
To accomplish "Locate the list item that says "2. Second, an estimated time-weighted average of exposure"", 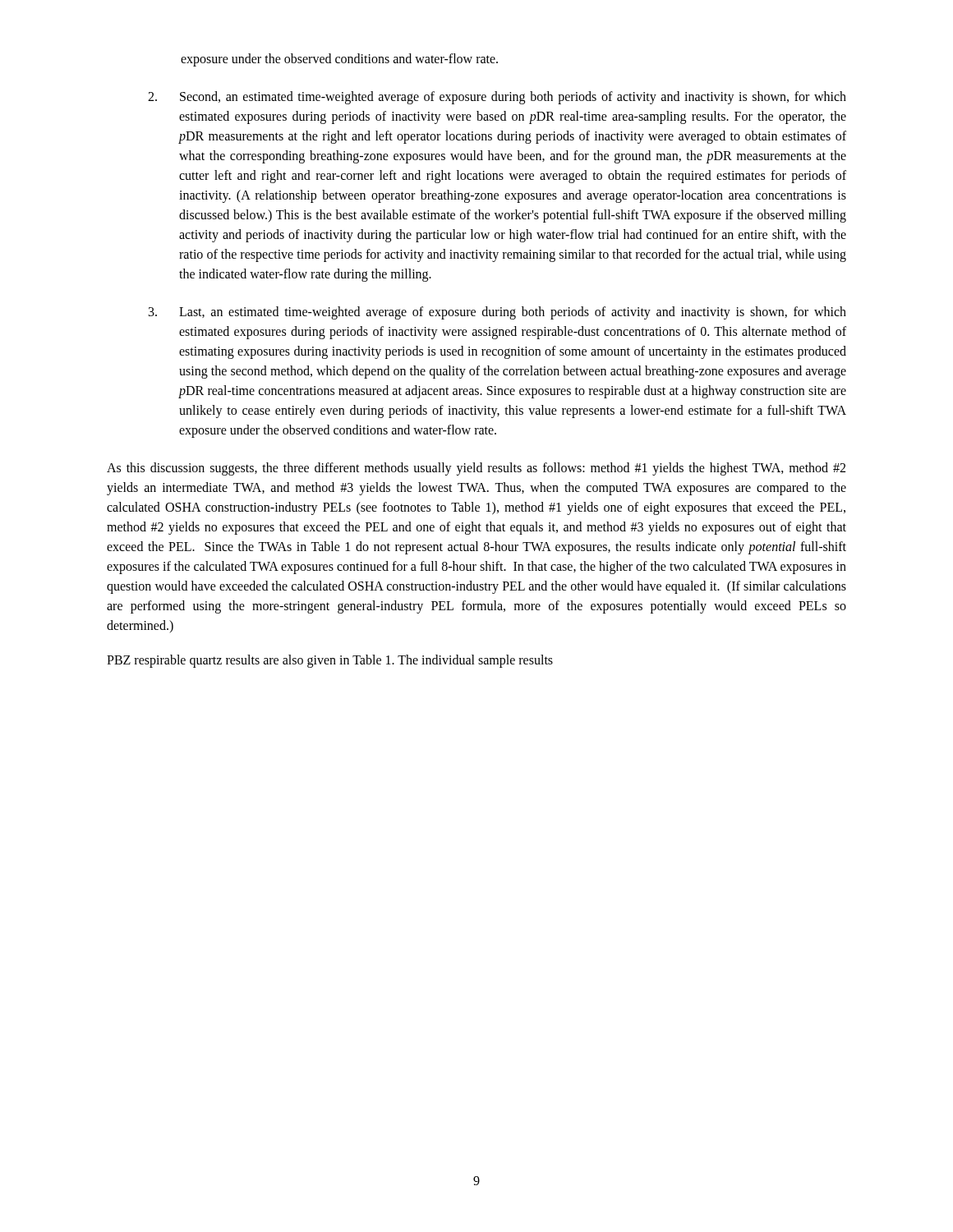I will [497, 186].
